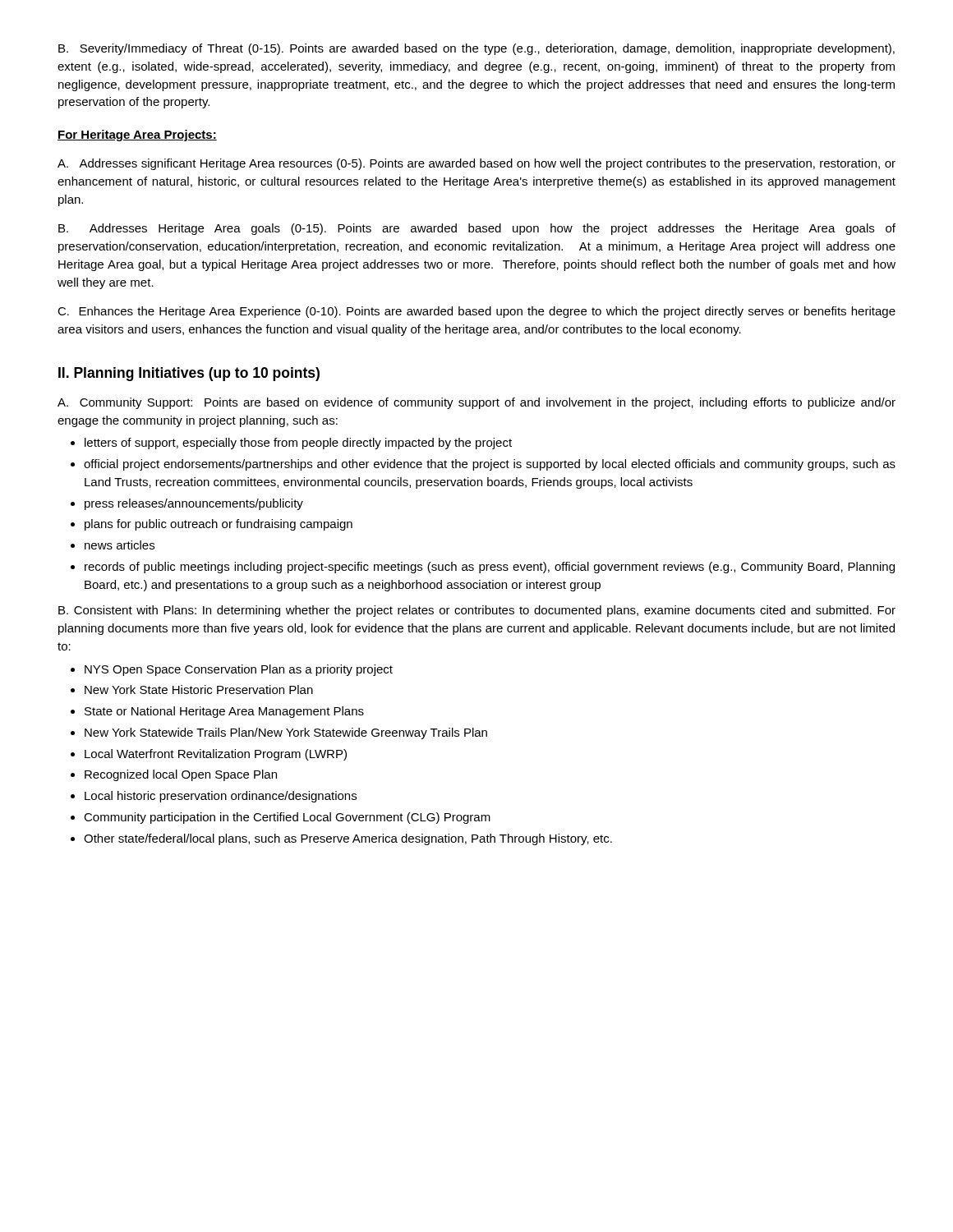Click on the text block containing "A. Addresses significant Heritage Area resources (0-5). Points"
Screen dimensions: 1232x953
(476, 181)
